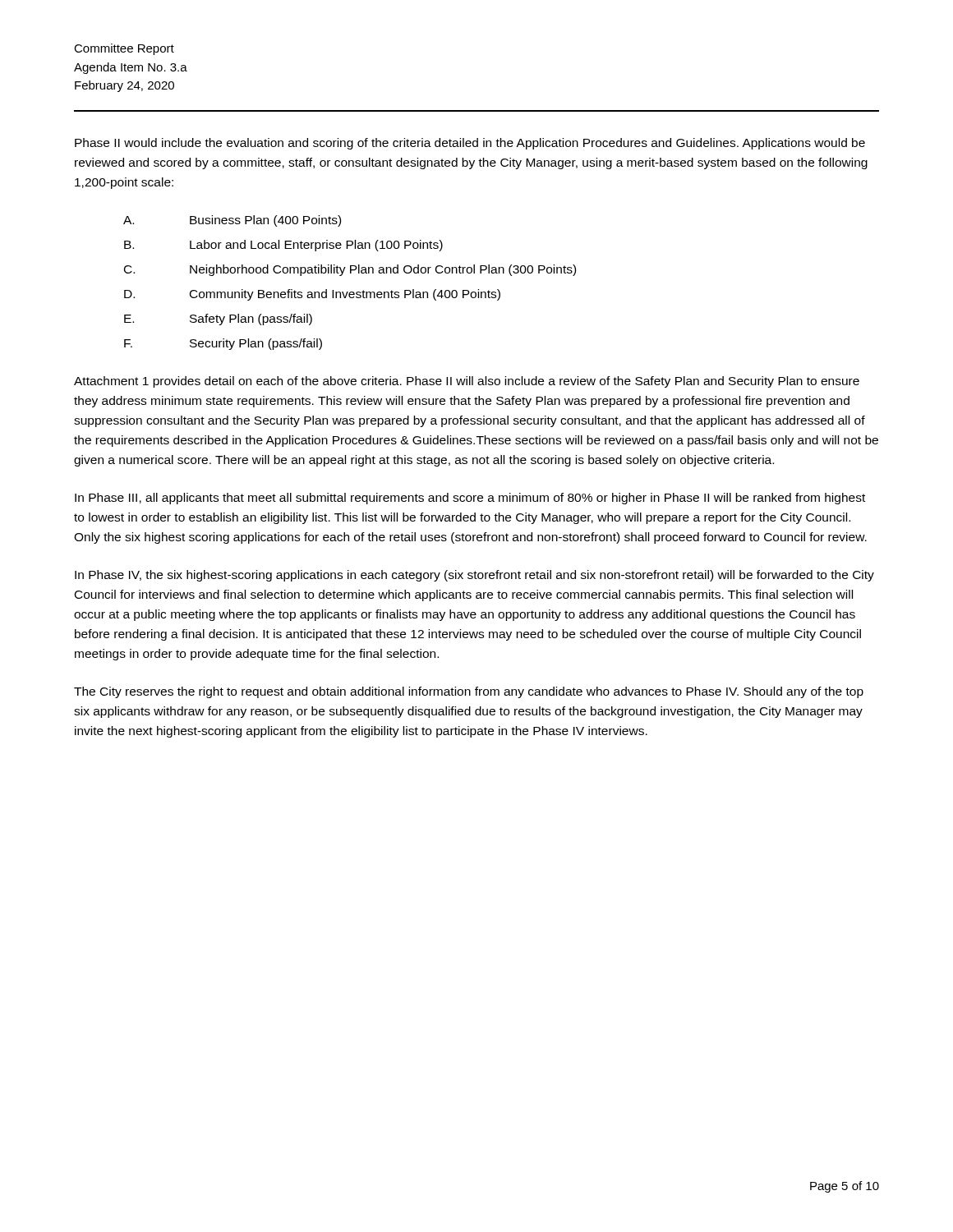
Task: Point to the region starting "D. Community Benefits"
Action: pos(476,294)
